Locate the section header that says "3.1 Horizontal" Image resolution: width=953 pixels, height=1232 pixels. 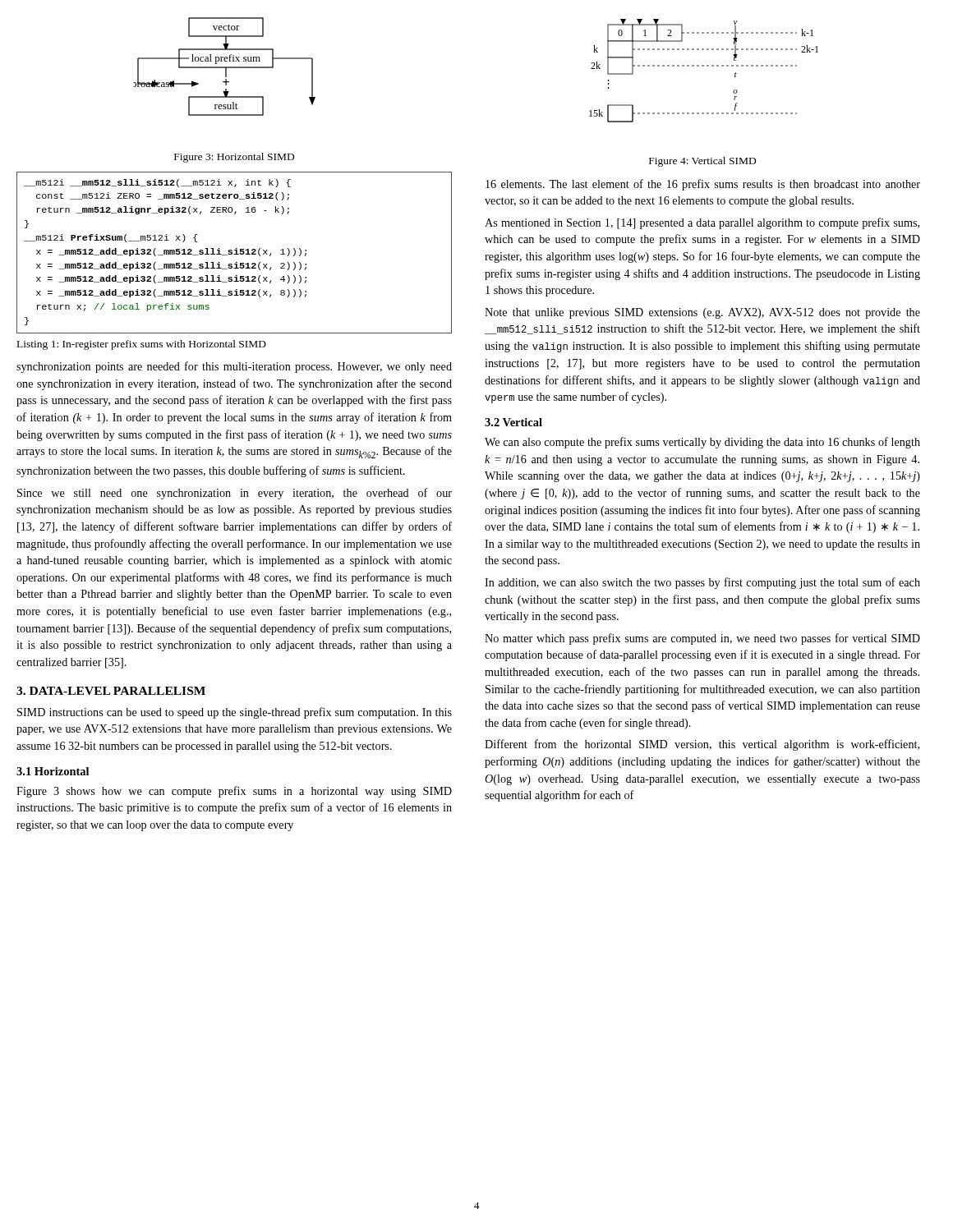(x=53, y=771)
